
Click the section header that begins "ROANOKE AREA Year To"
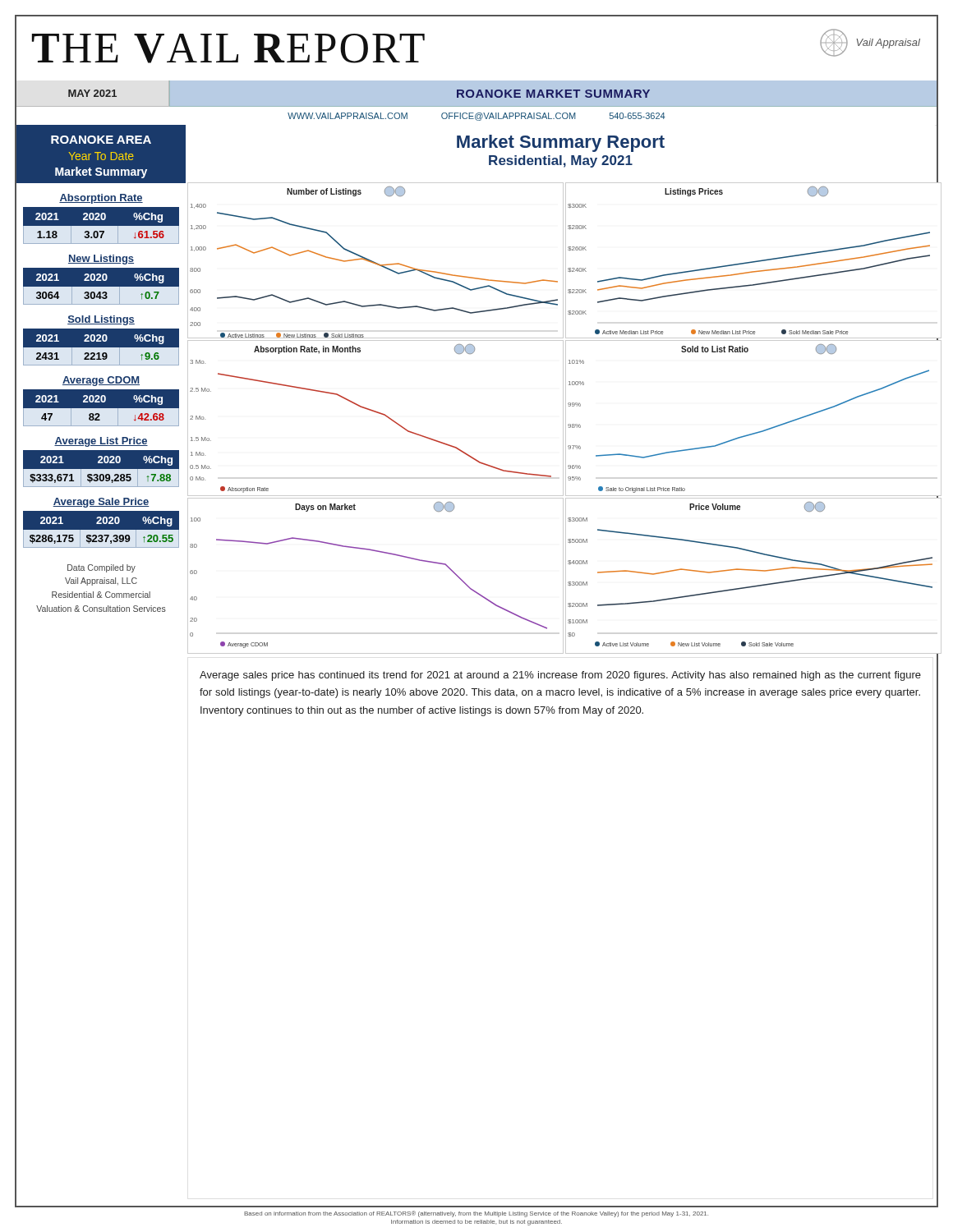coord(101,155)
